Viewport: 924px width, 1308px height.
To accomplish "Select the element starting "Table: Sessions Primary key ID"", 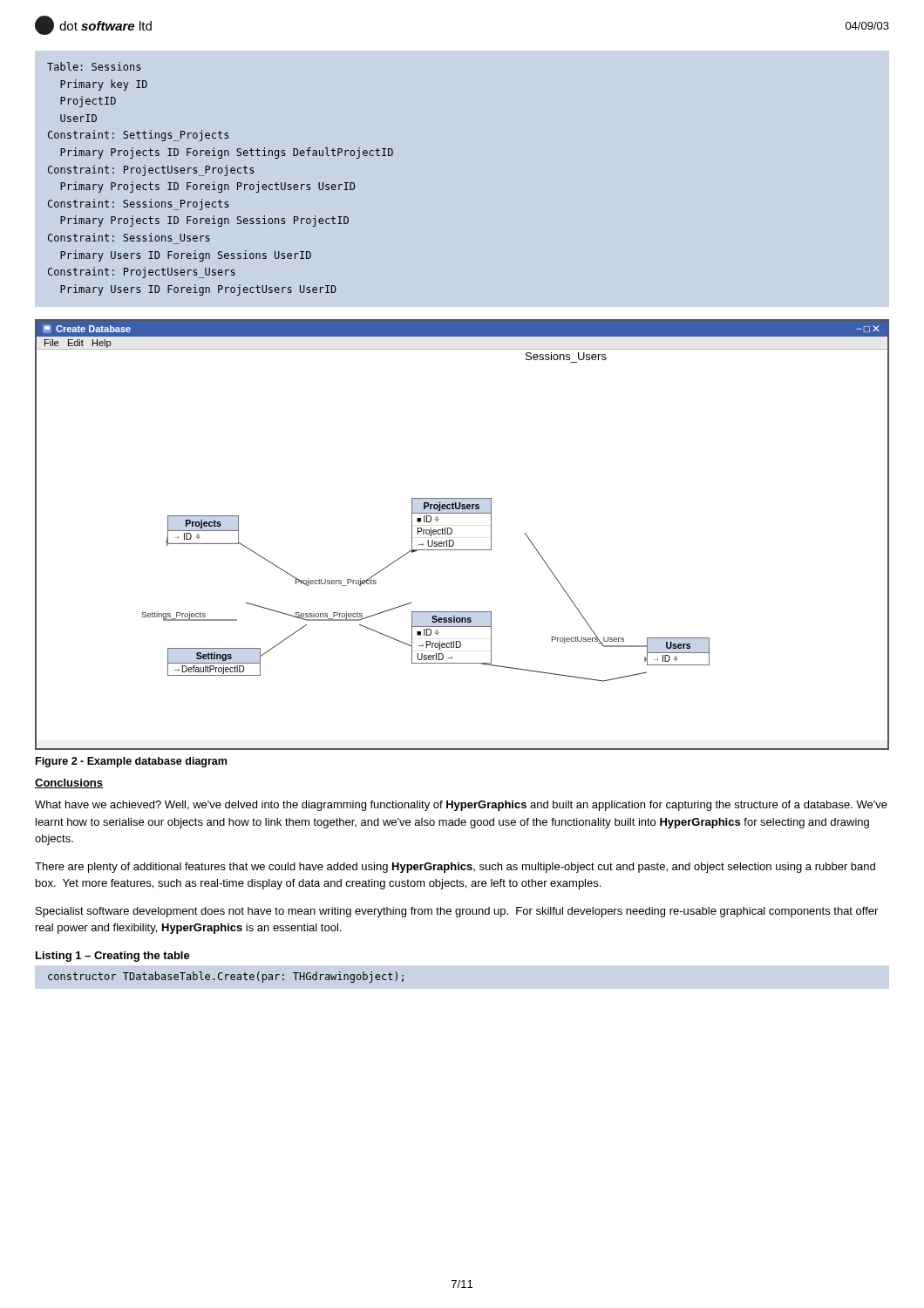I will [220, 178].
